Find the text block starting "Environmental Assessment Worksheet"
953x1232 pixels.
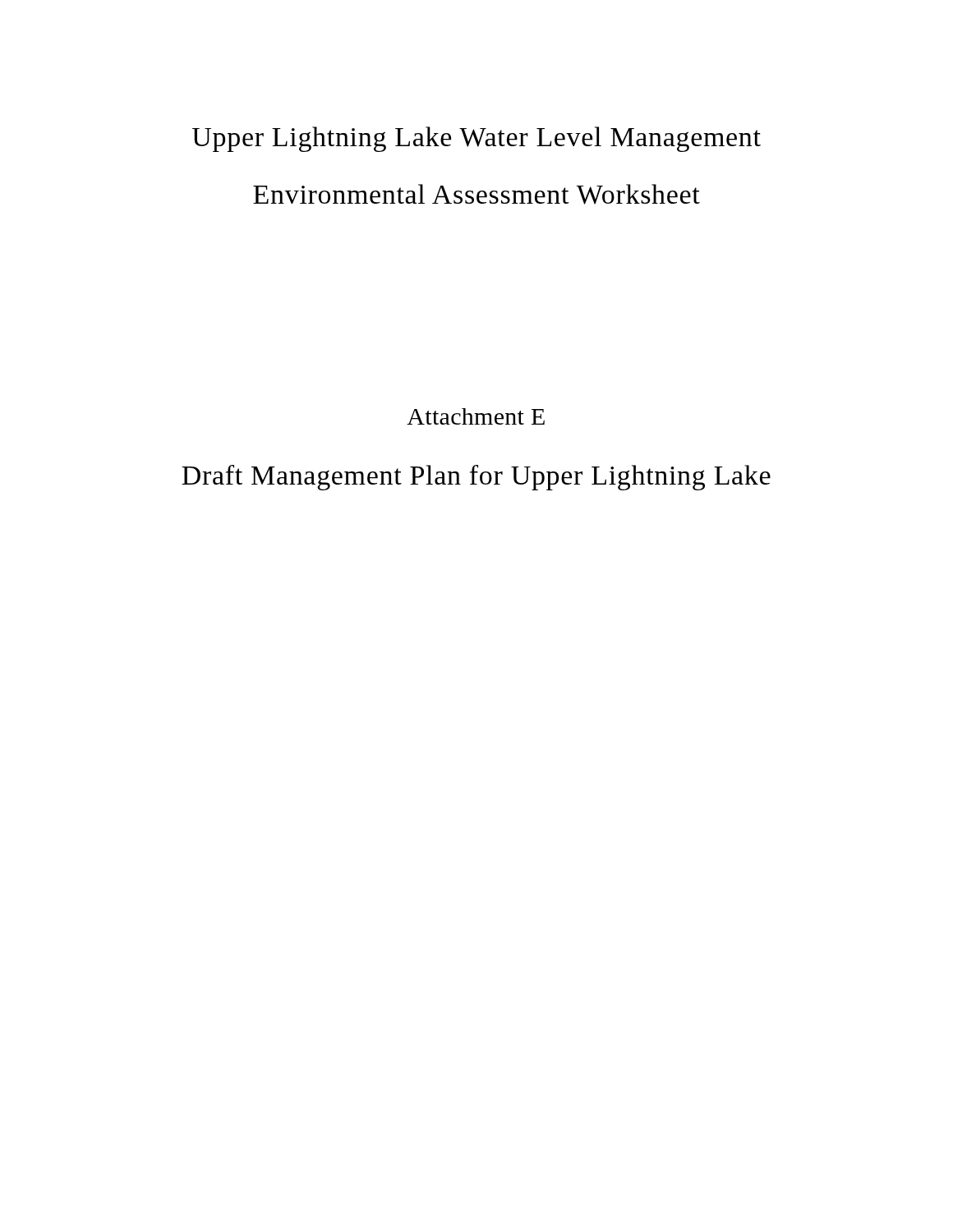click(x=476, y=194)
